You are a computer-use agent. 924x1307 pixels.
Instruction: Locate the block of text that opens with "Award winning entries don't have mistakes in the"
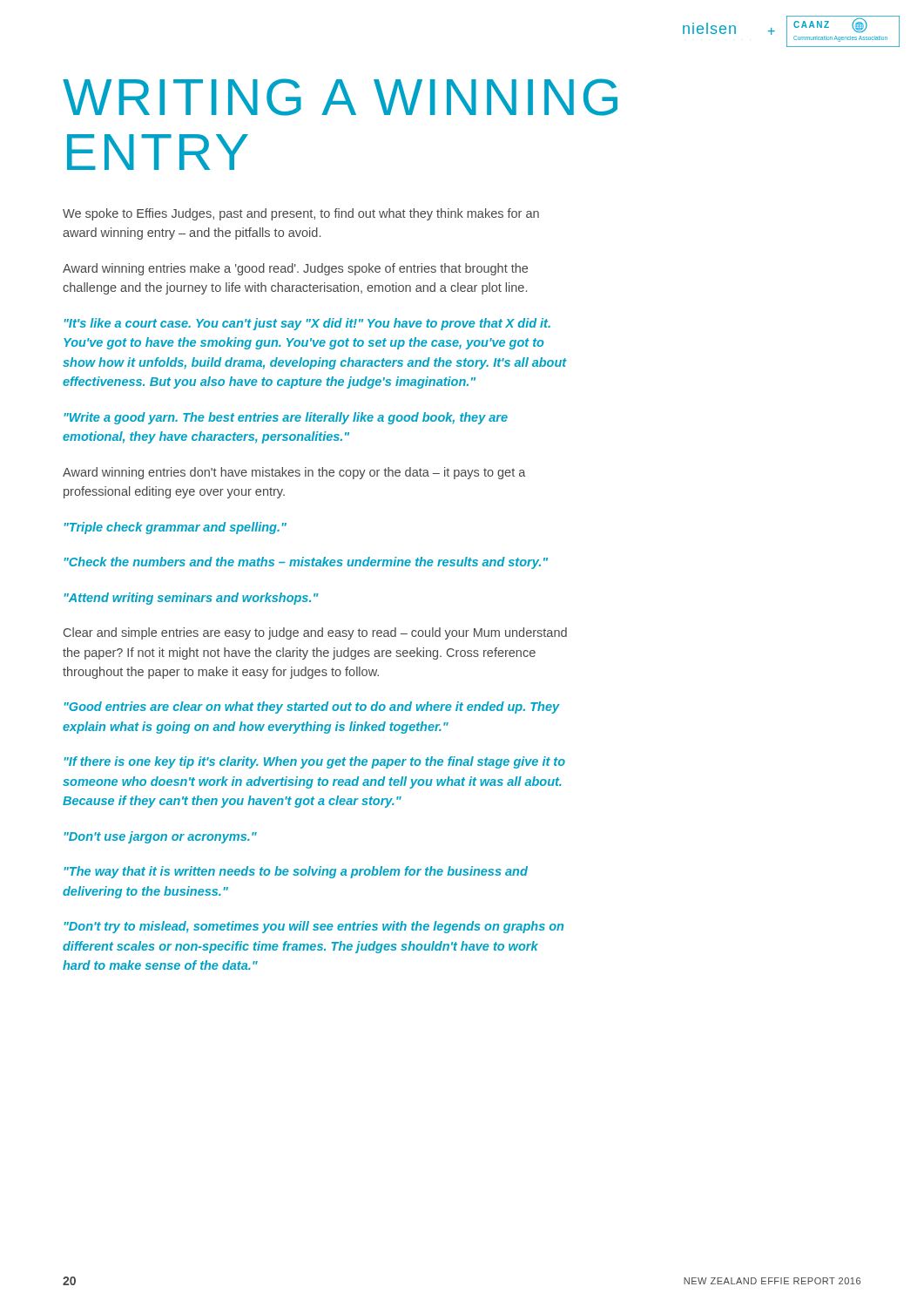(294, 482)
